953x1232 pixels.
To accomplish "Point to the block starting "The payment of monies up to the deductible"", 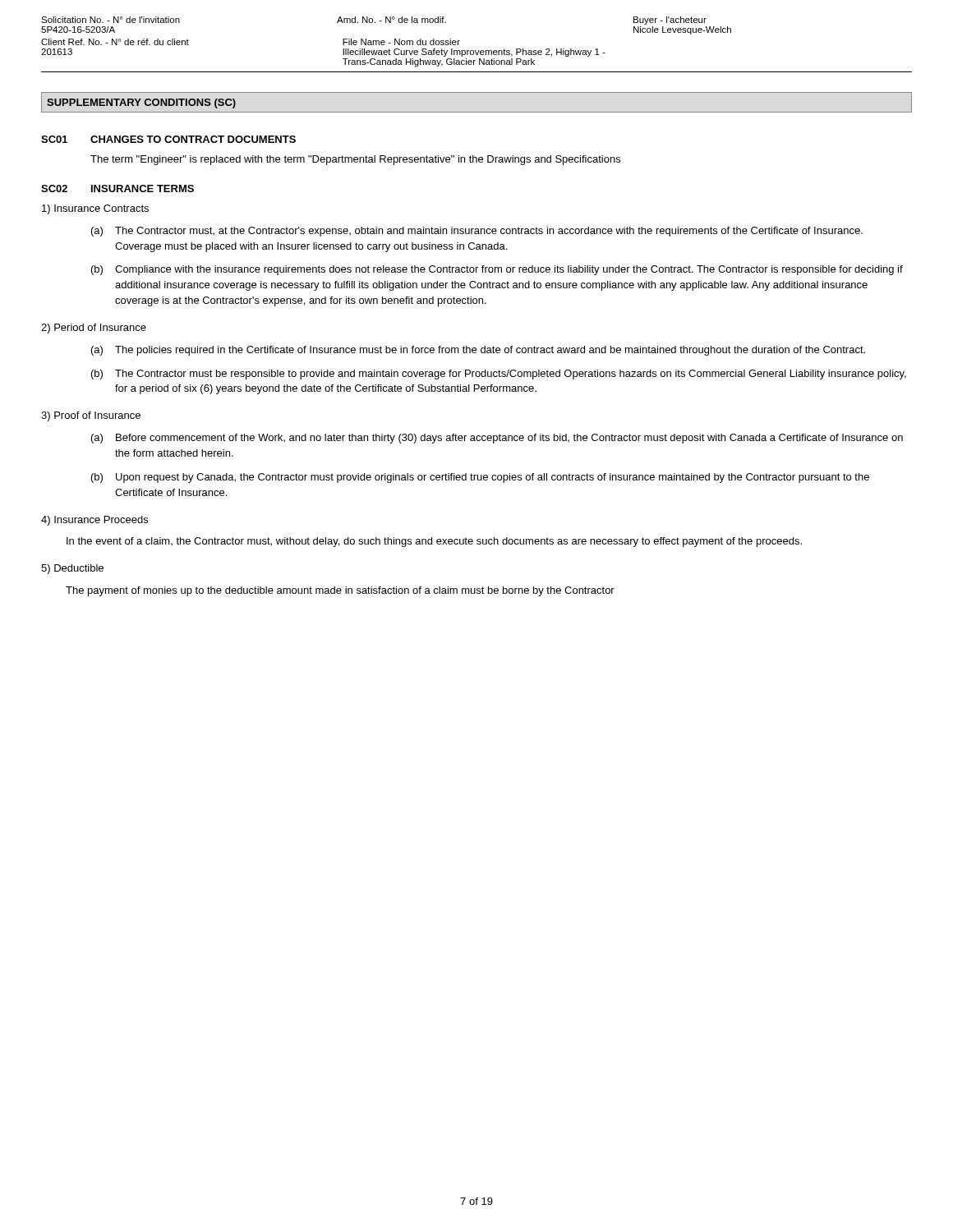I will pos(340,590).
